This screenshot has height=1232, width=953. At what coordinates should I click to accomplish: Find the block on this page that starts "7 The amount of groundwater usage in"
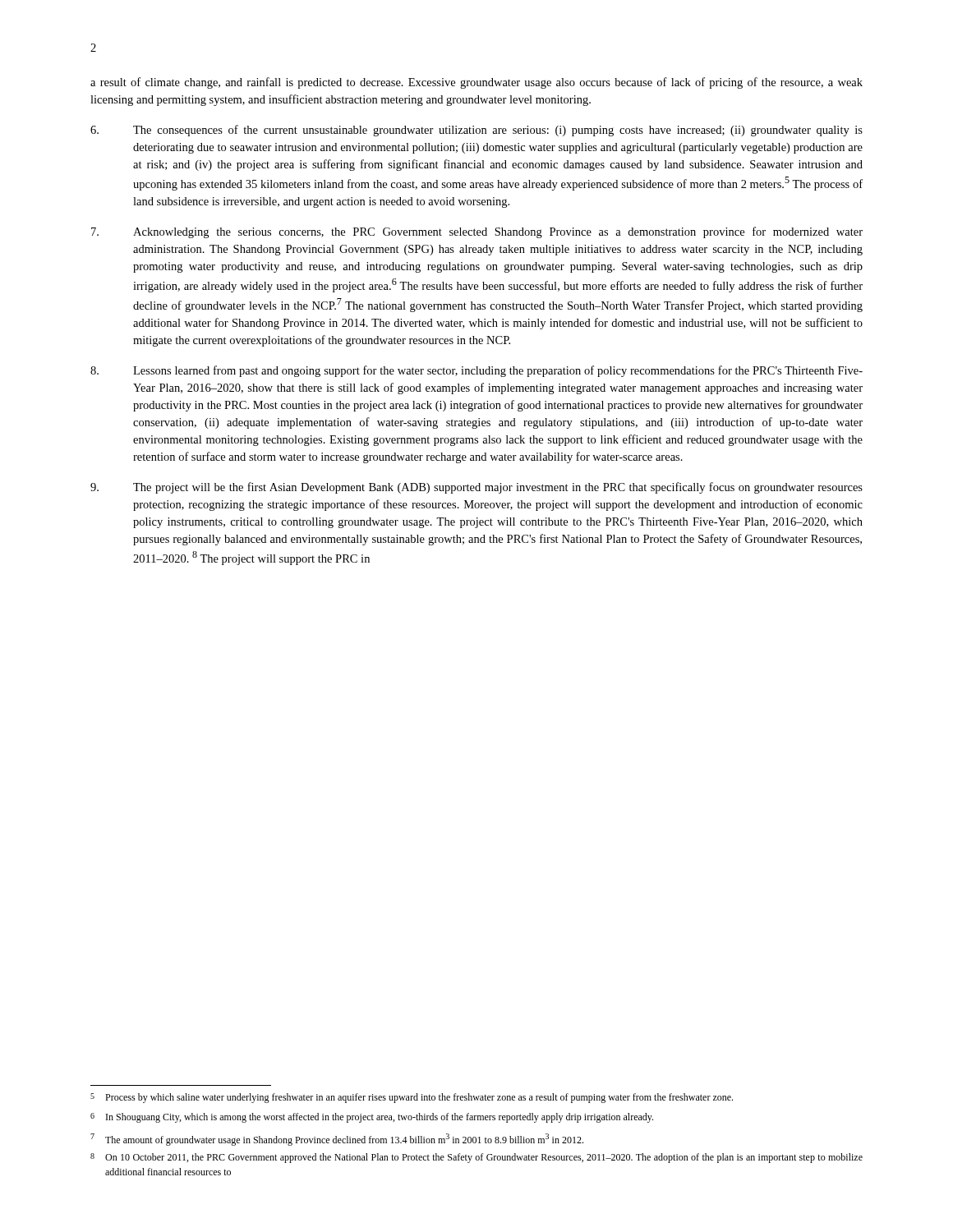[476, 1139]
